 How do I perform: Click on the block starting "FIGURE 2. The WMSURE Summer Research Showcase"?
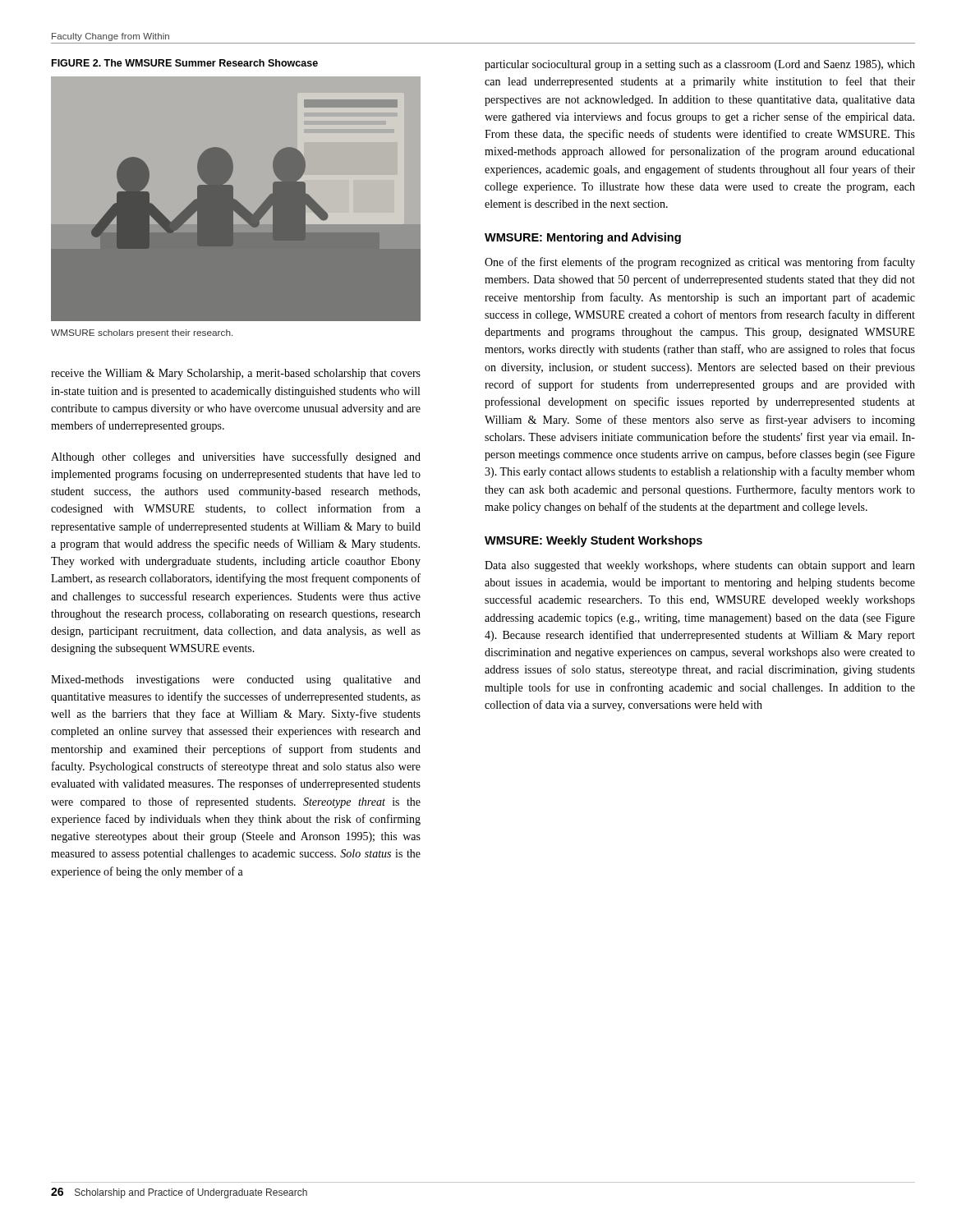click(184, 63)
